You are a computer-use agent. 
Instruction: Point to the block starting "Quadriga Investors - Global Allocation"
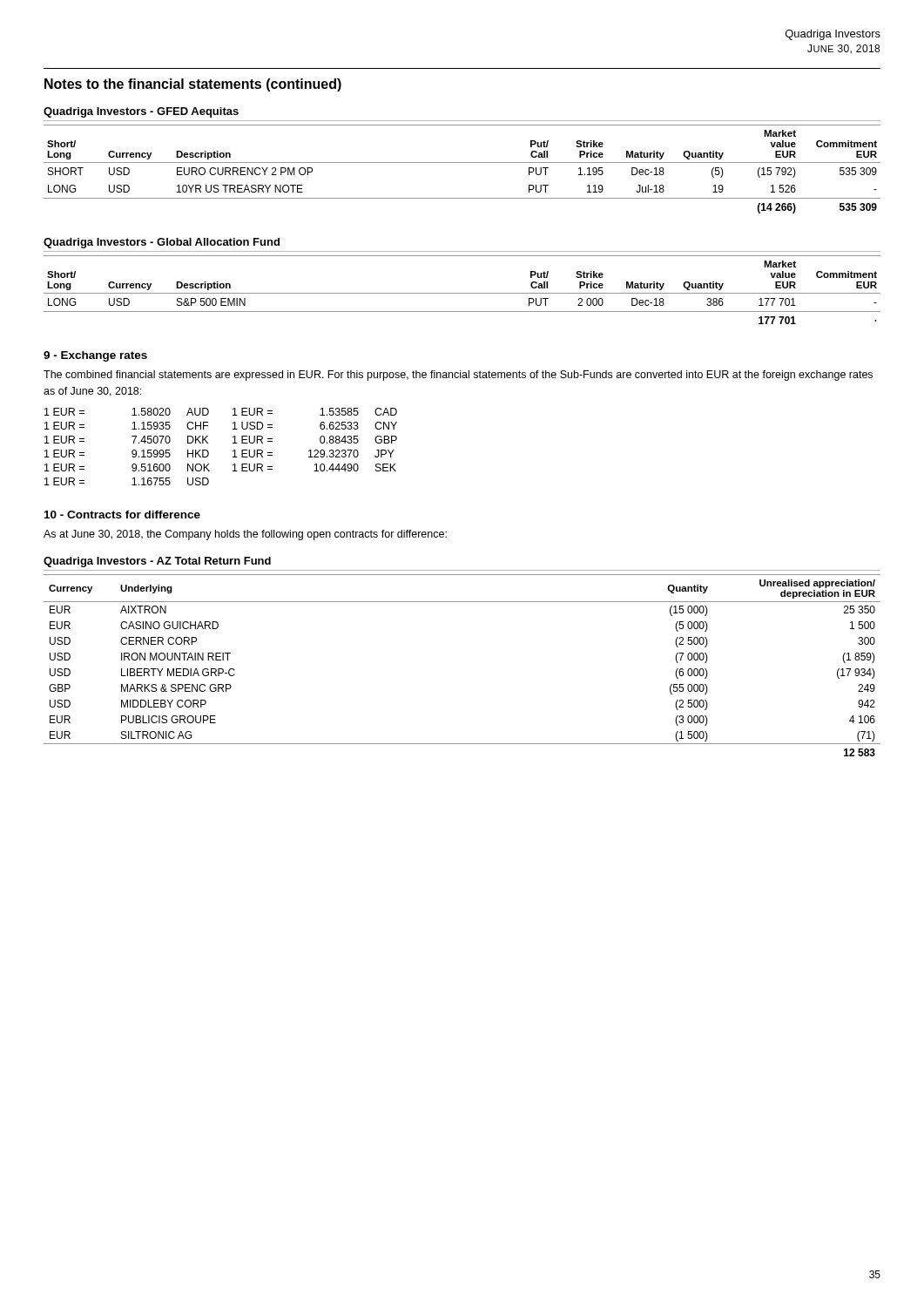(162, 242)
